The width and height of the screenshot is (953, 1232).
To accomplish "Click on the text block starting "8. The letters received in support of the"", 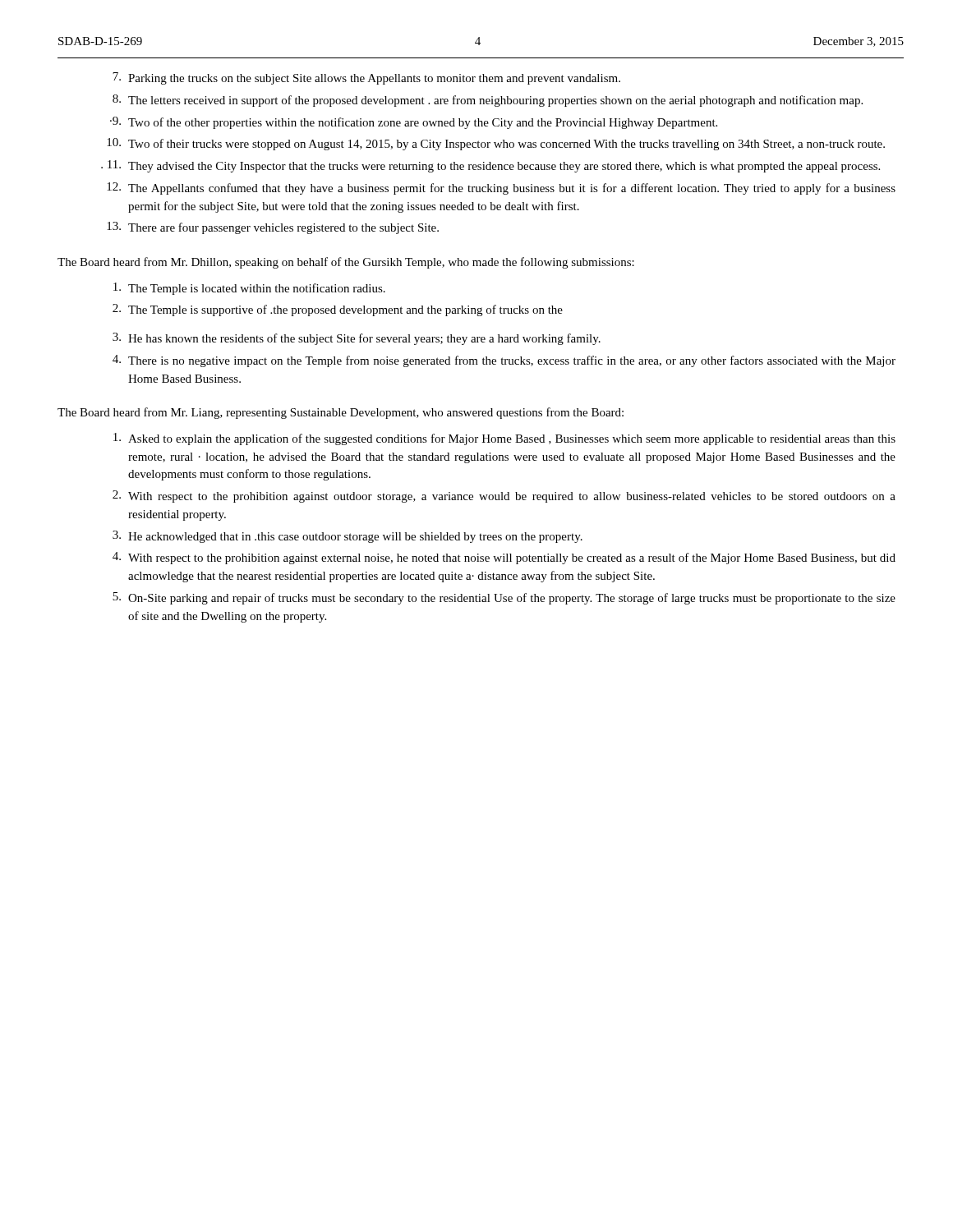I will tap(497, 101).
